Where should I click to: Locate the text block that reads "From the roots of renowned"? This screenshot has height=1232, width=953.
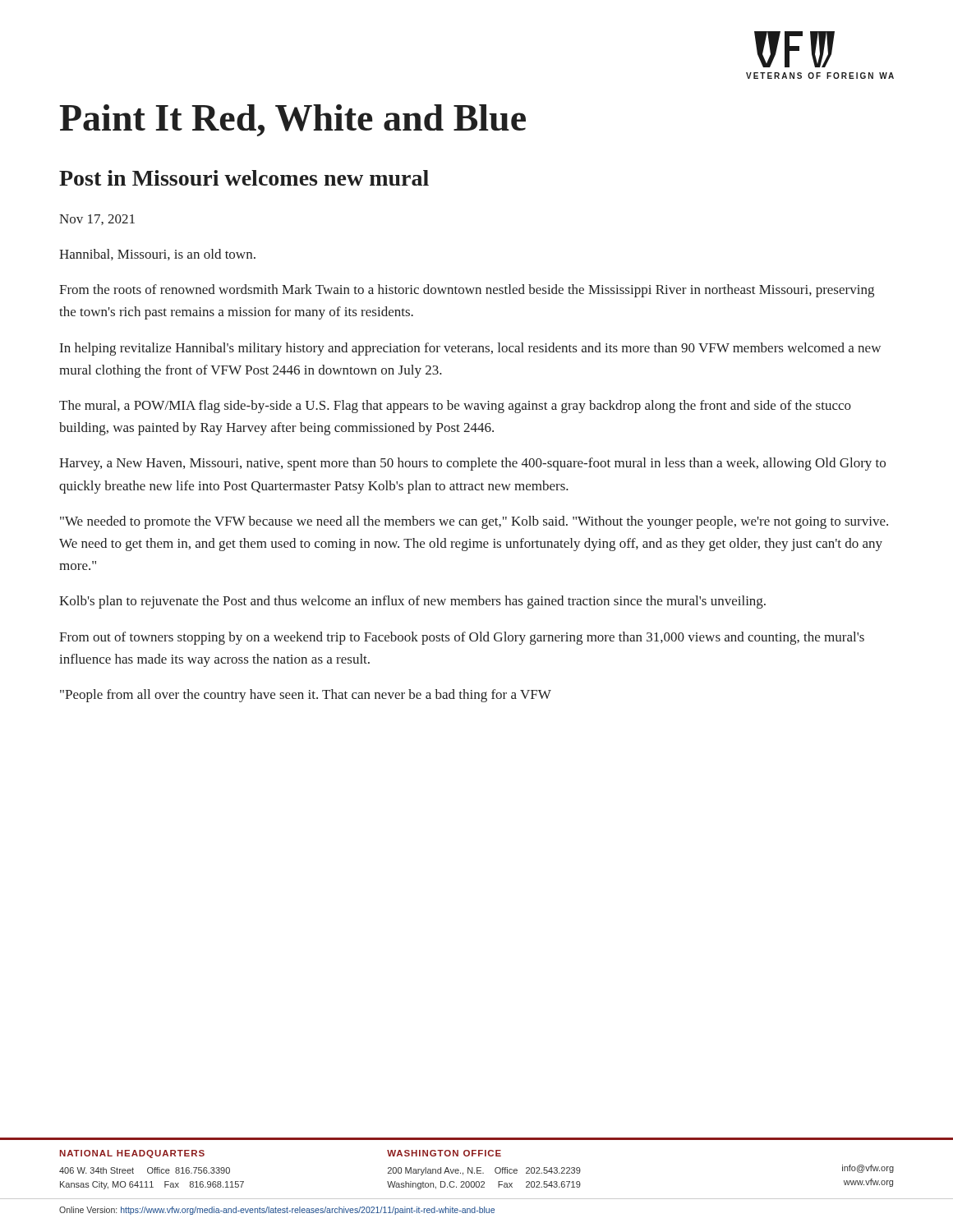tap(467, 301)
